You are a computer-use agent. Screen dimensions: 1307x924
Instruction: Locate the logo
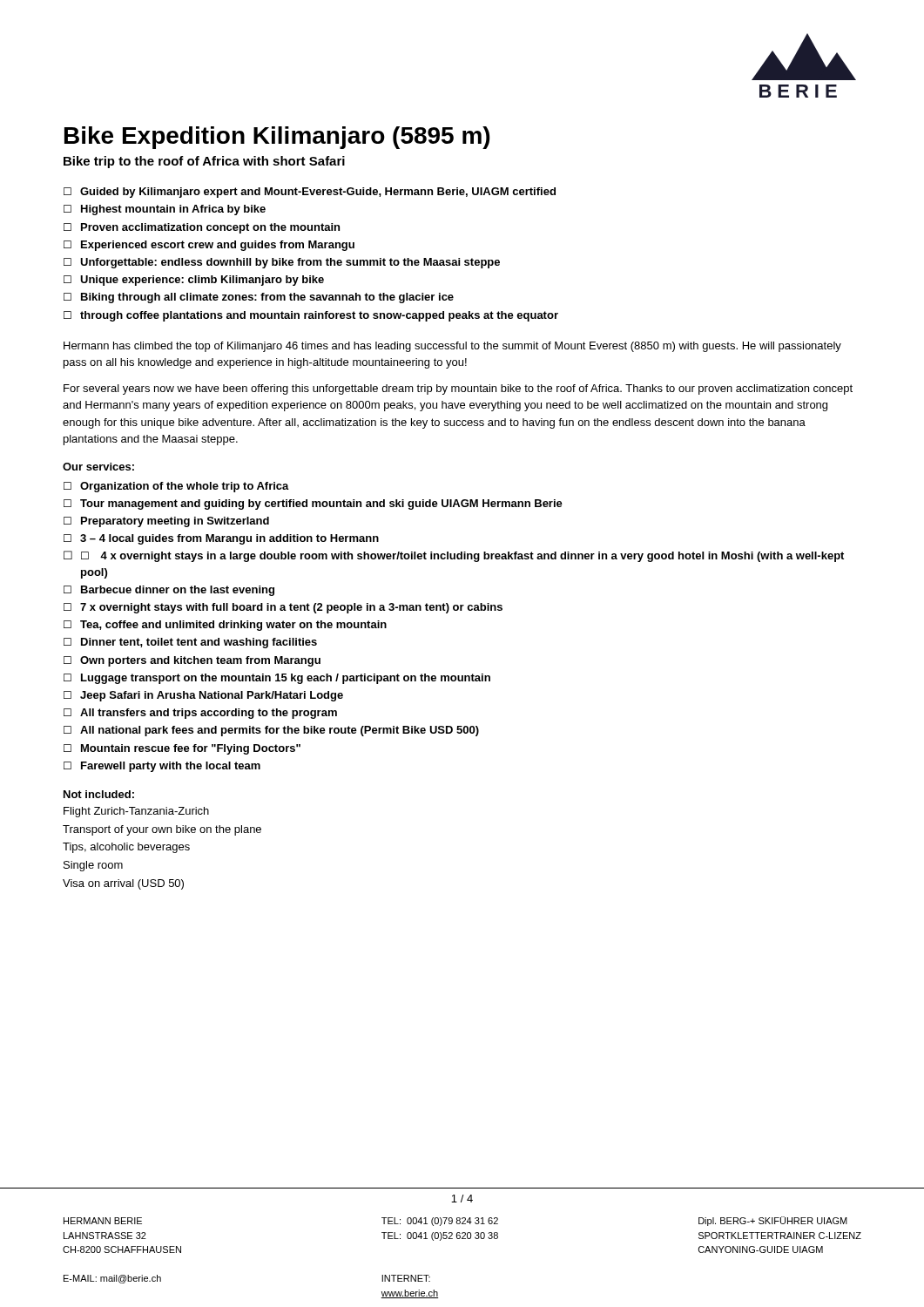pos(800,65)
